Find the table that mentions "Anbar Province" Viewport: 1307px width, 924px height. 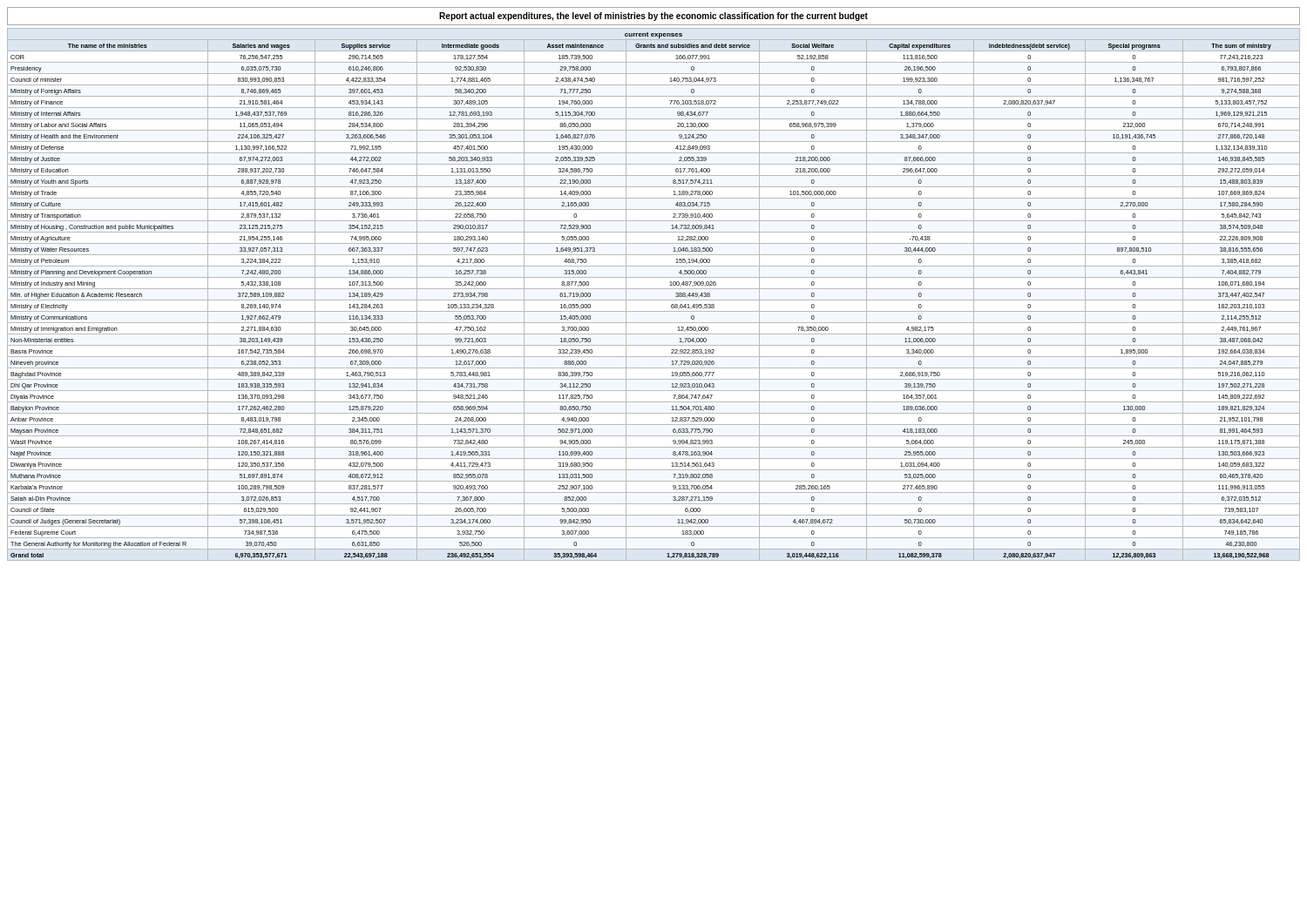(x=654, y=294)
